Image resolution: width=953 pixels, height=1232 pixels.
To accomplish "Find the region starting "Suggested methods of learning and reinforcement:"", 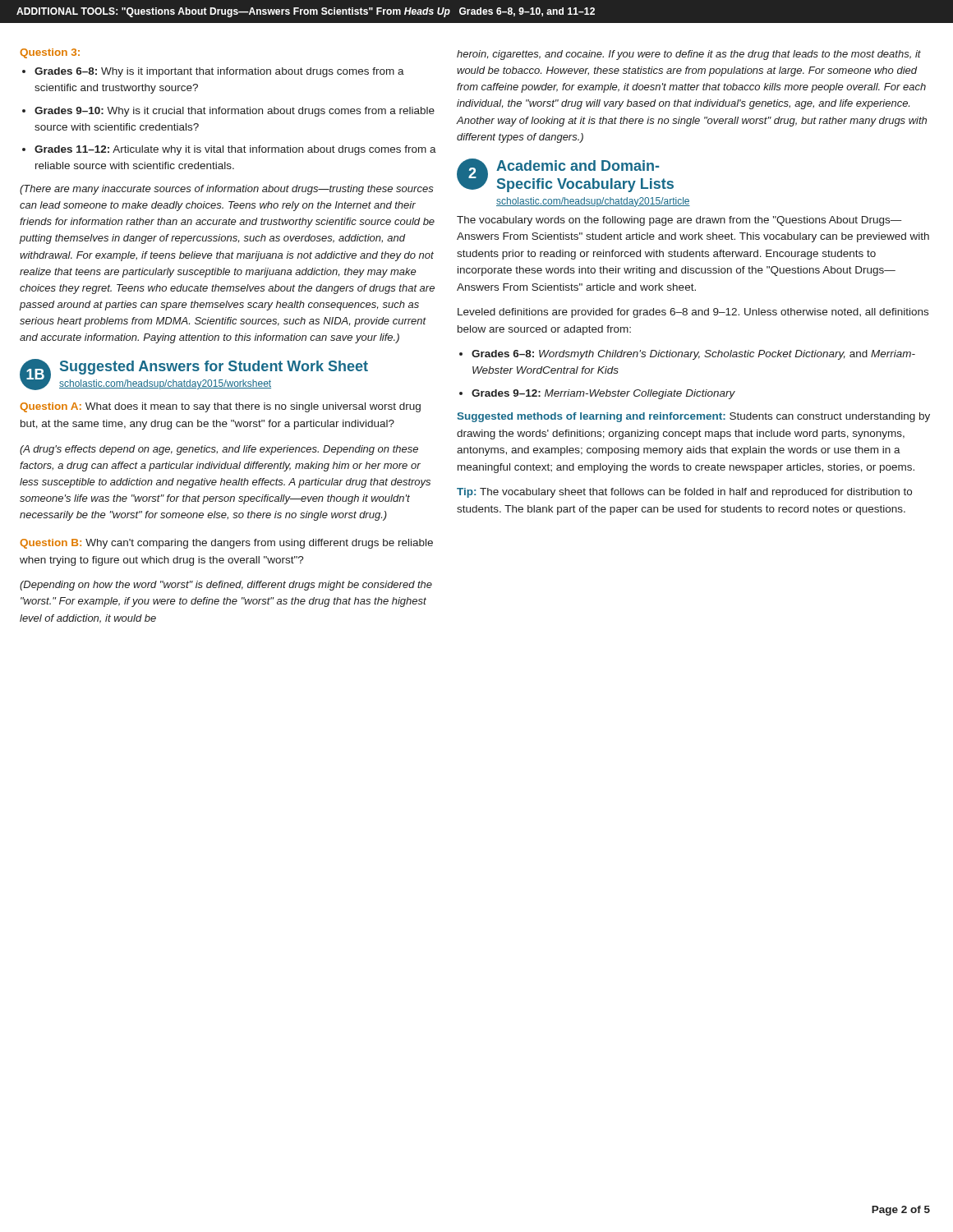I will click(693, 441).
